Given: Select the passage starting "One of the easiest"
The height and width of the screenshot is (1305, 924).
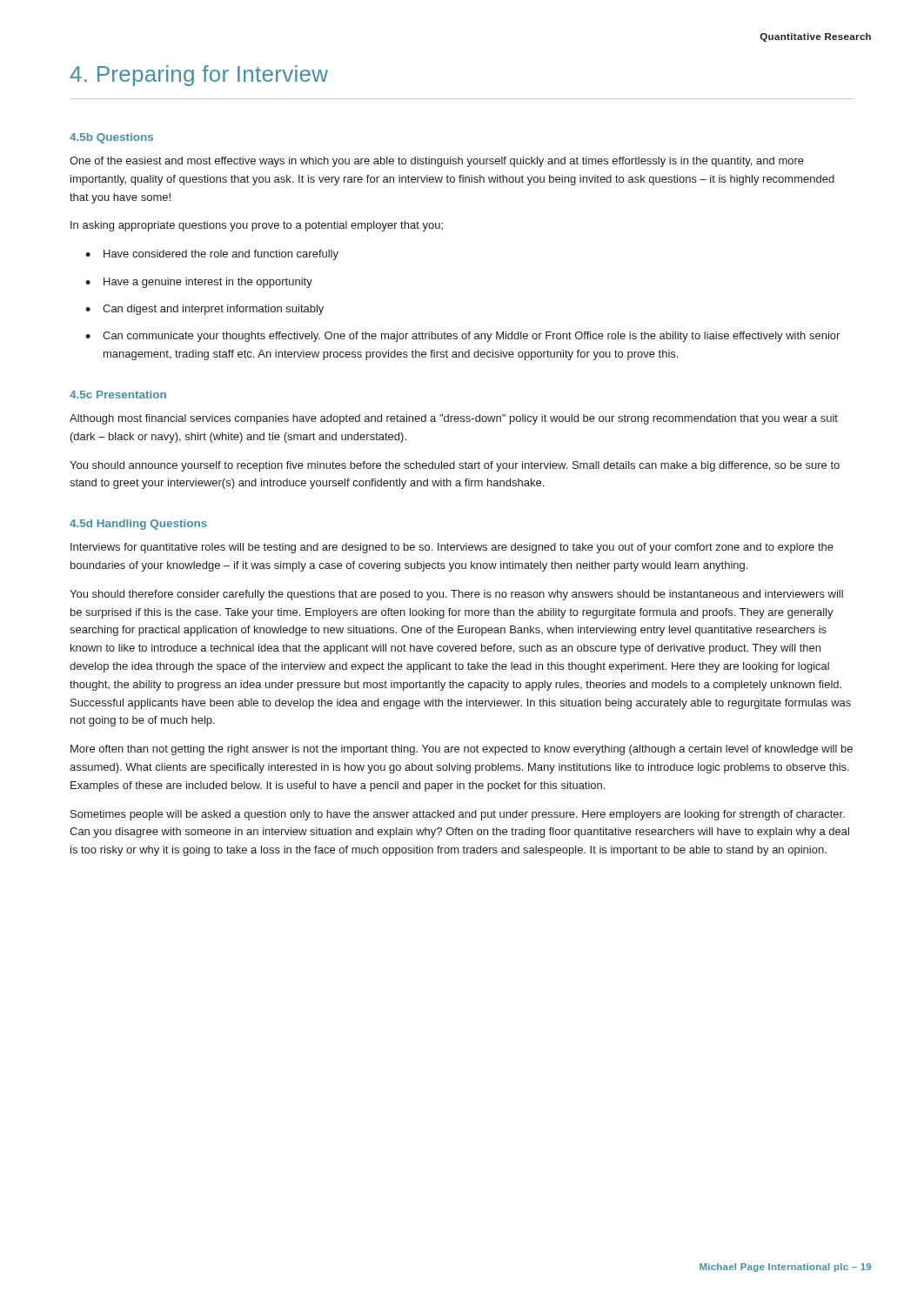Looking at the screenshot, I should [x=452, y=179].
